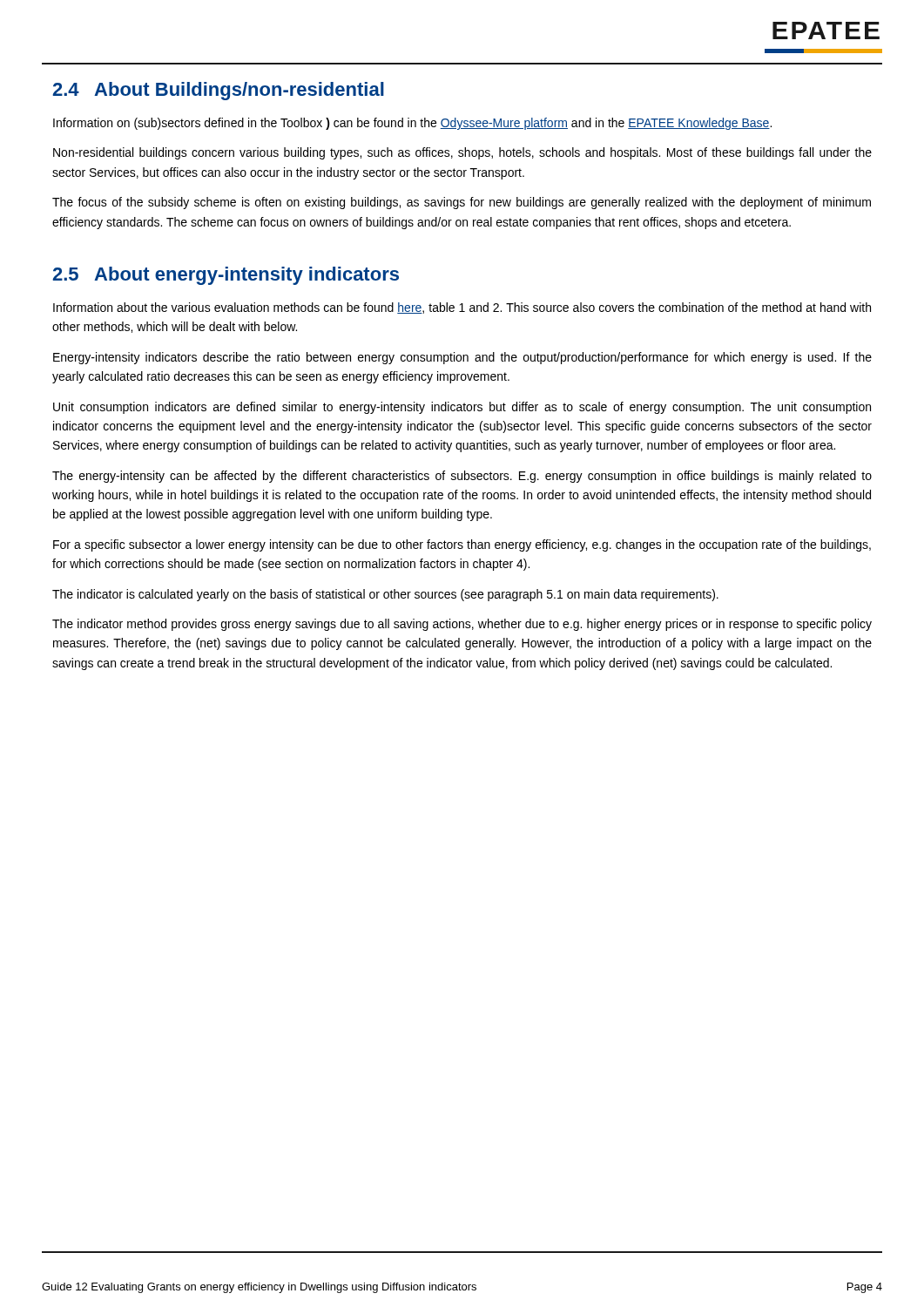Locate the block starting "2.4 About Buildings/non-residential"
The width and height of the screenshot is (924, 1307).
point(218,91)
